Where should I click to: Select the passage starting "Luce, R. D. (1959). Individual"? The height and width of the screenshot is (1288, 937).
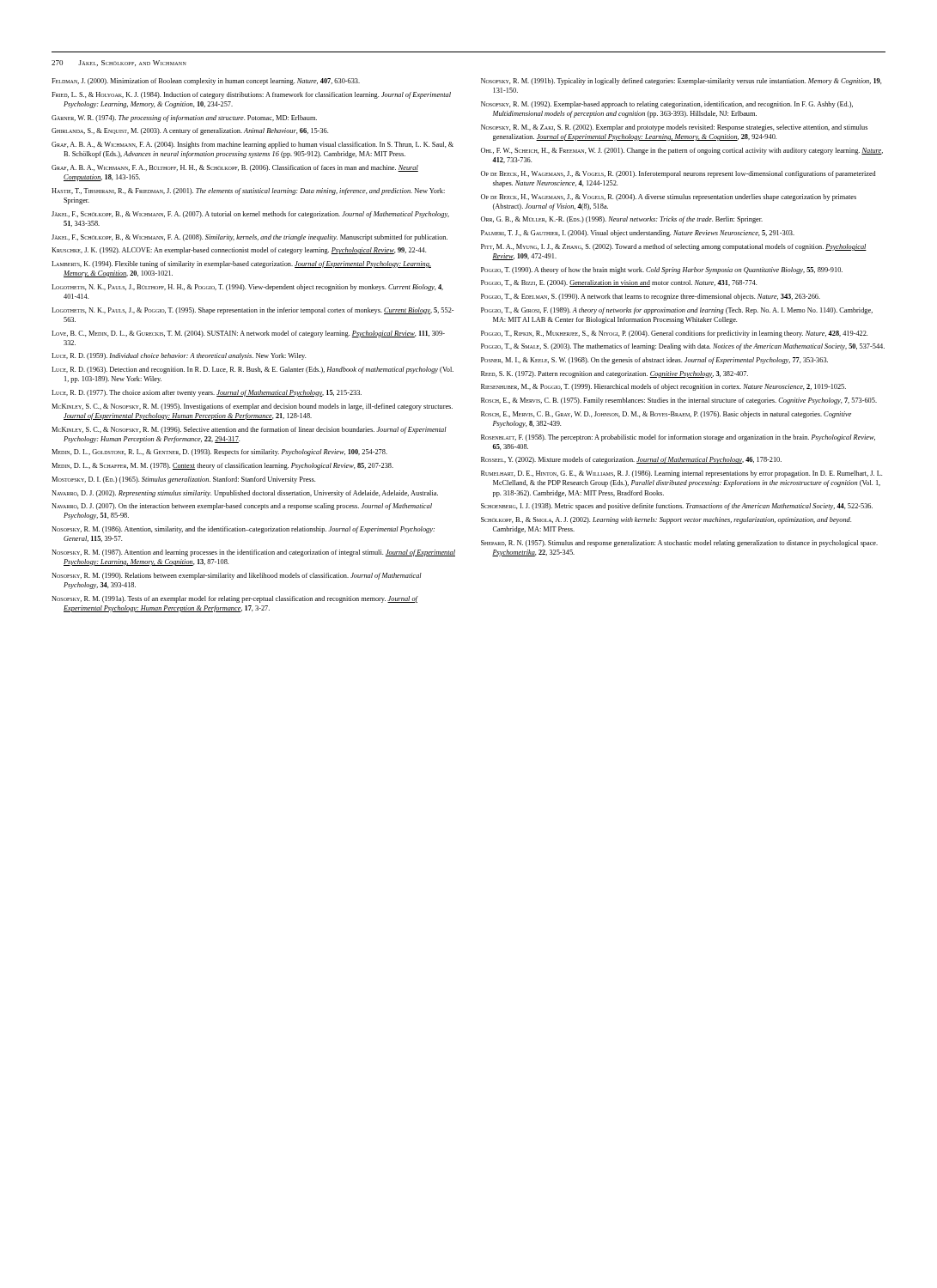click(x=179, y=356)
